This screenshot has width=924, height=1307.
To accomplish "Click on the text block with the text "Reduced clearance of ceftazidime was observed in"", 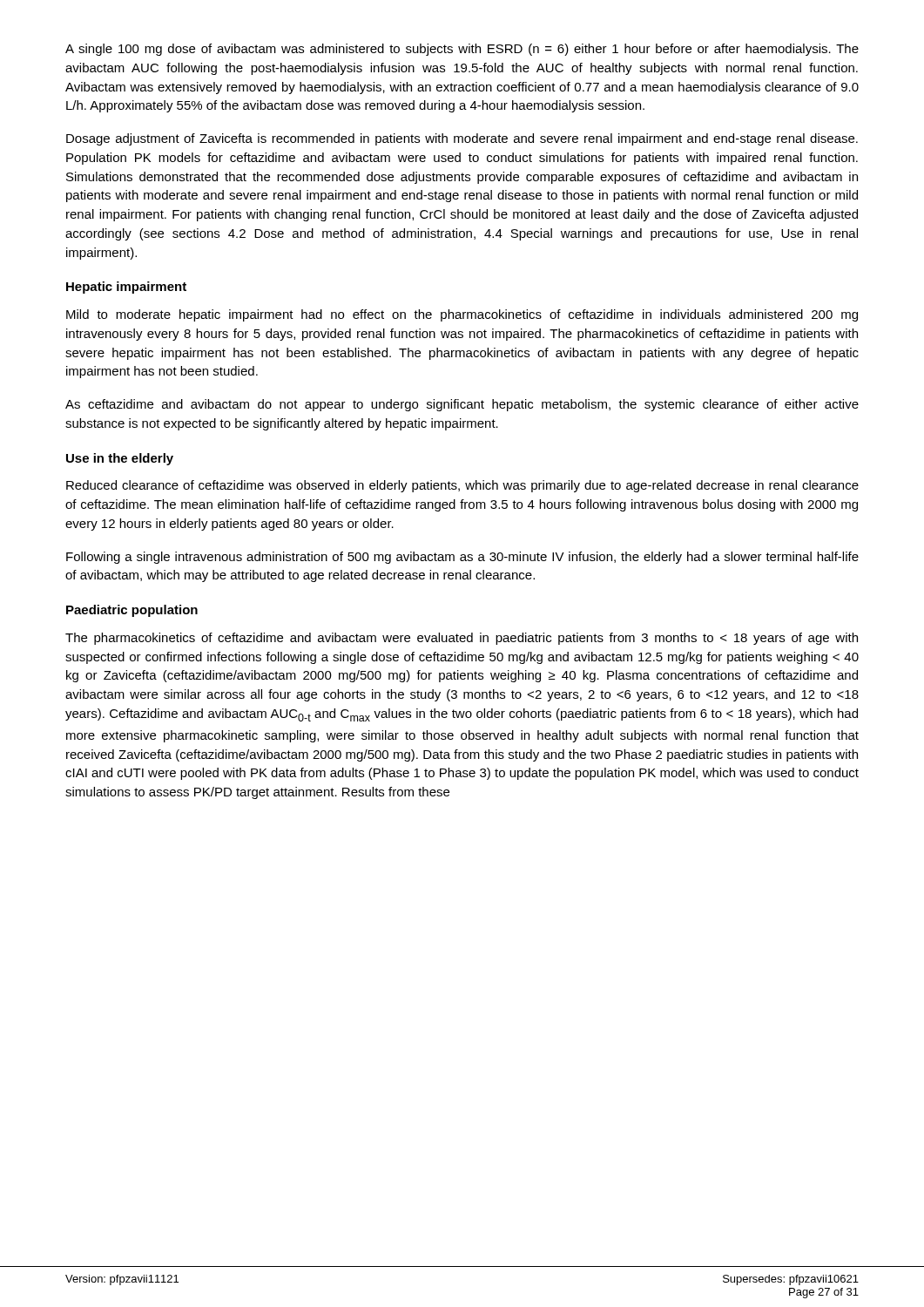I will point(462,504).
